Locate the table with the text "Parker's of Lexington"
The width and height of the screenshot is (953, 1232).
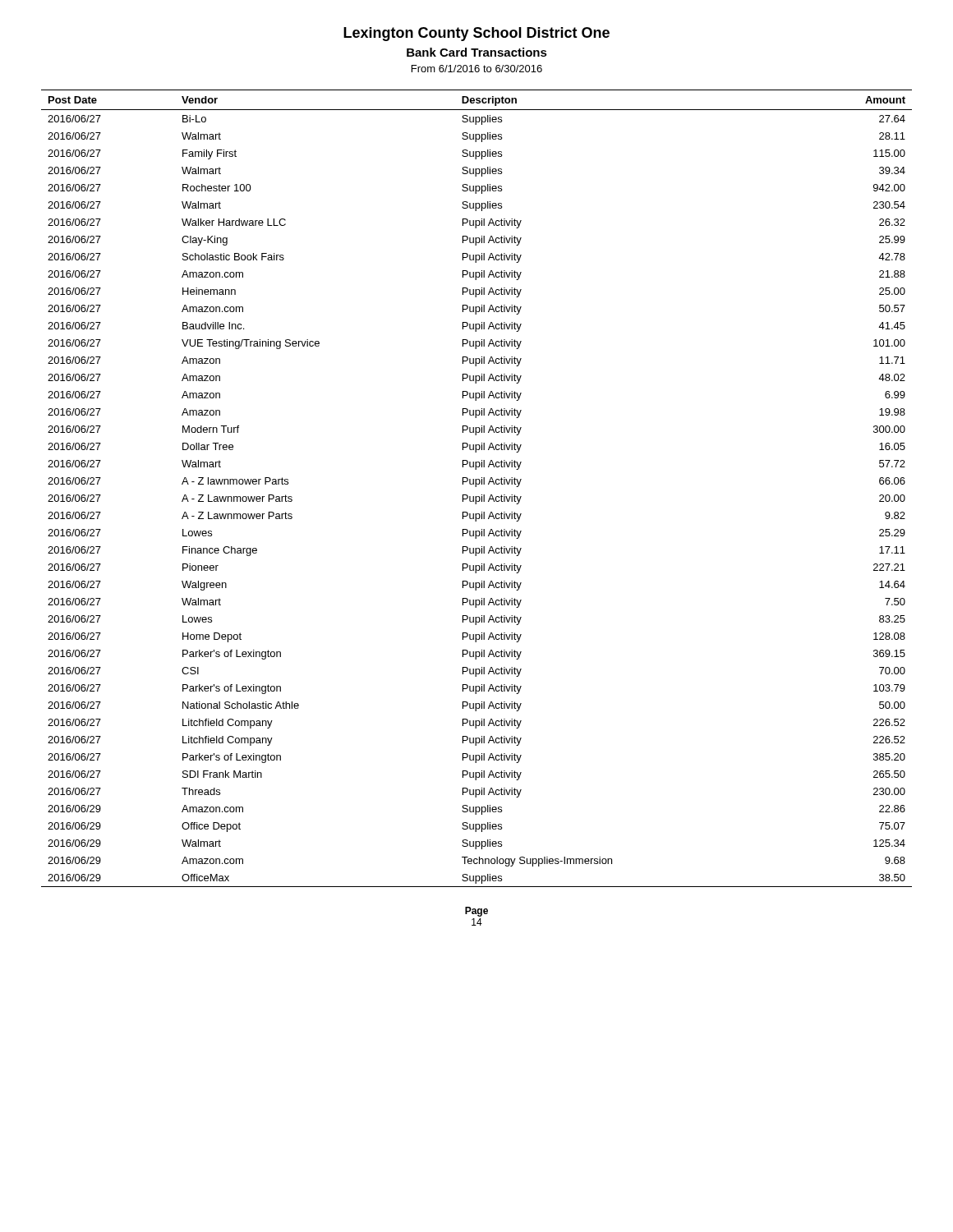pos(476,488)
